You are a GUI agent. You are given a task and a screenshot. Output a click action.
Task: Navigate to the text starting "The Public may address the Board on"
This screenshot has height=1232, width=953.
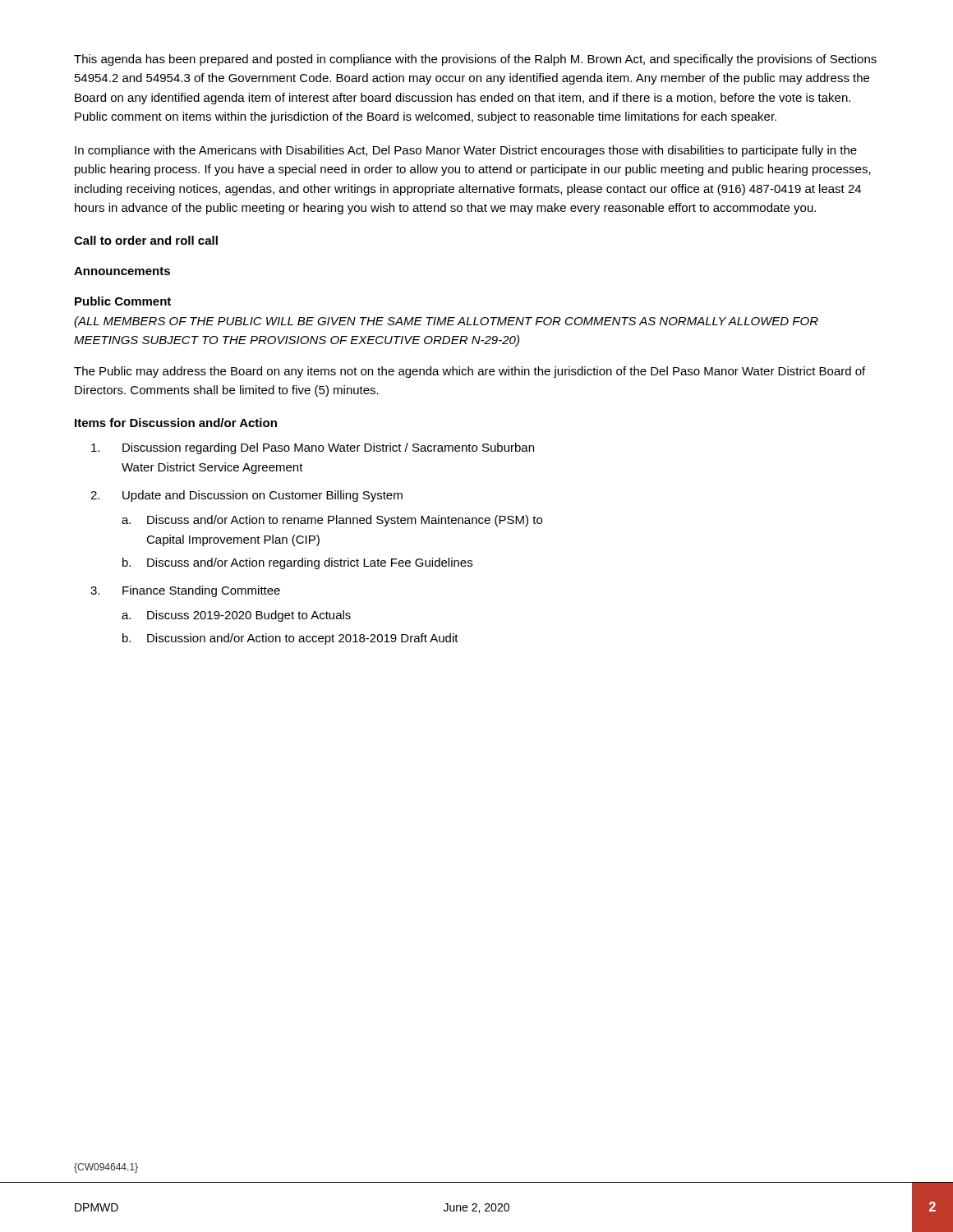(470, 380)
